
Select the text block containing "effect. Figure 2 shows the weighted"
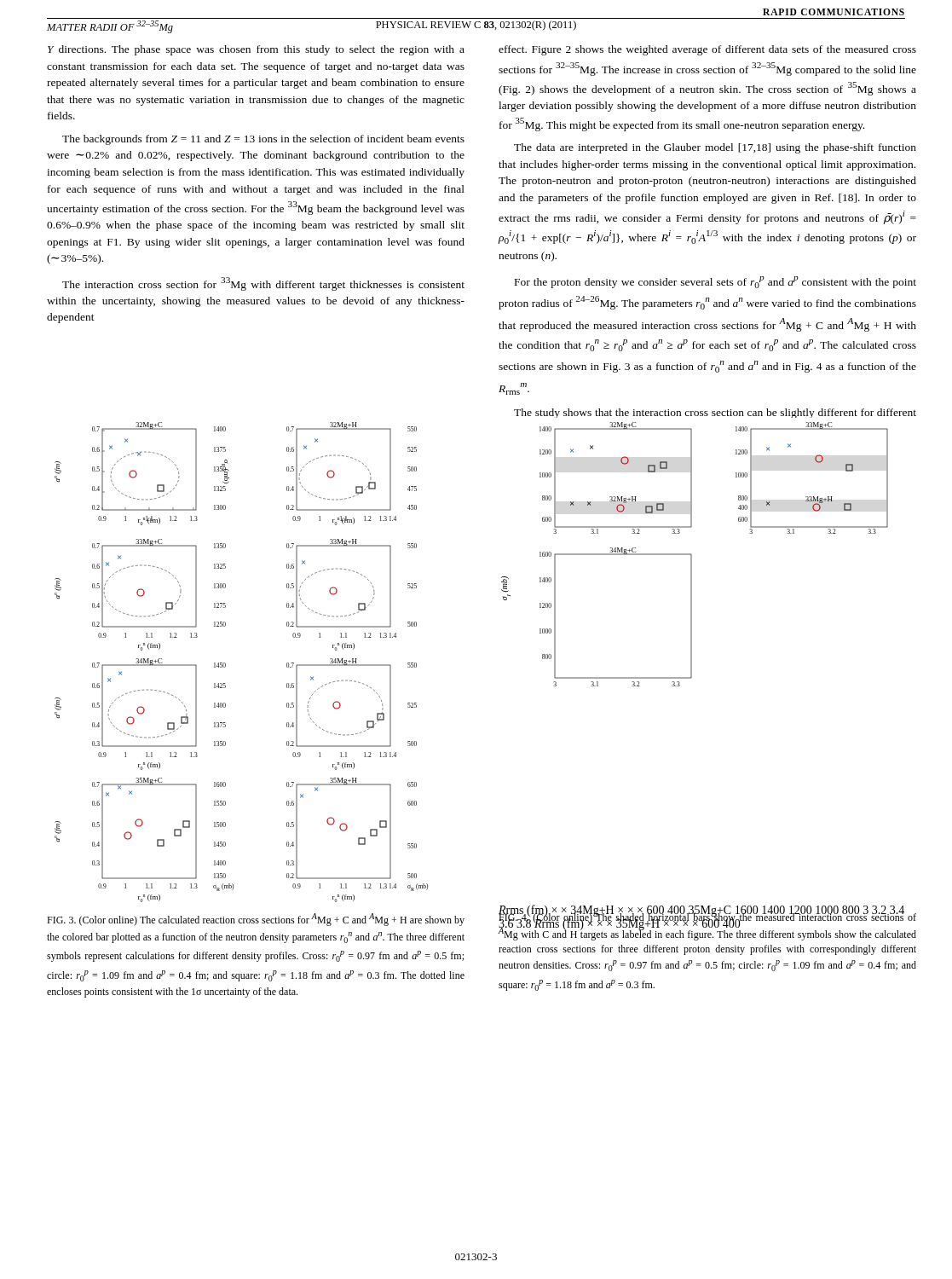(707, 87)
